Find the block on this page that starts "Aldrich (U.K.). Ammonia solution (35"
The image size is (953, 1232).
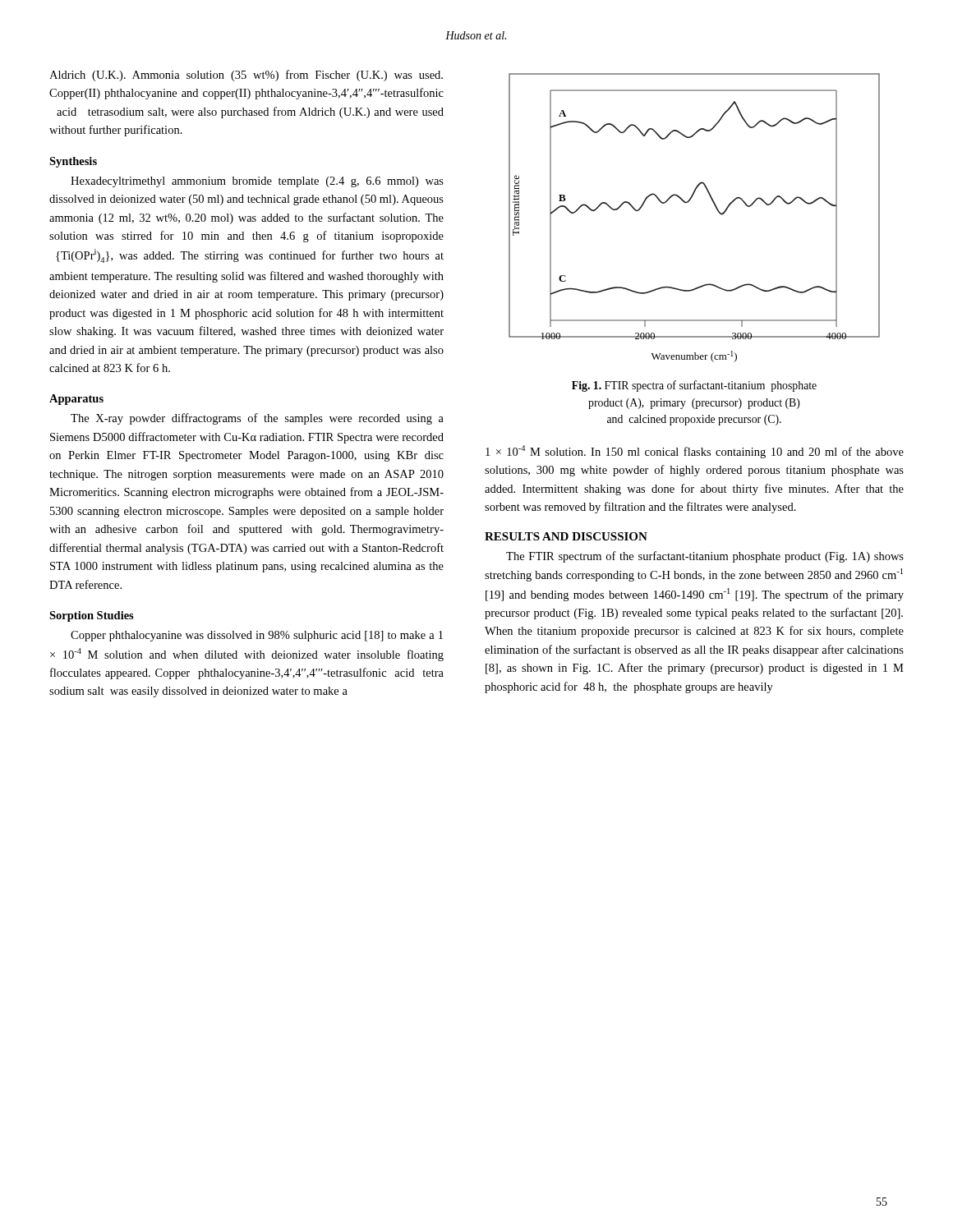246,103
